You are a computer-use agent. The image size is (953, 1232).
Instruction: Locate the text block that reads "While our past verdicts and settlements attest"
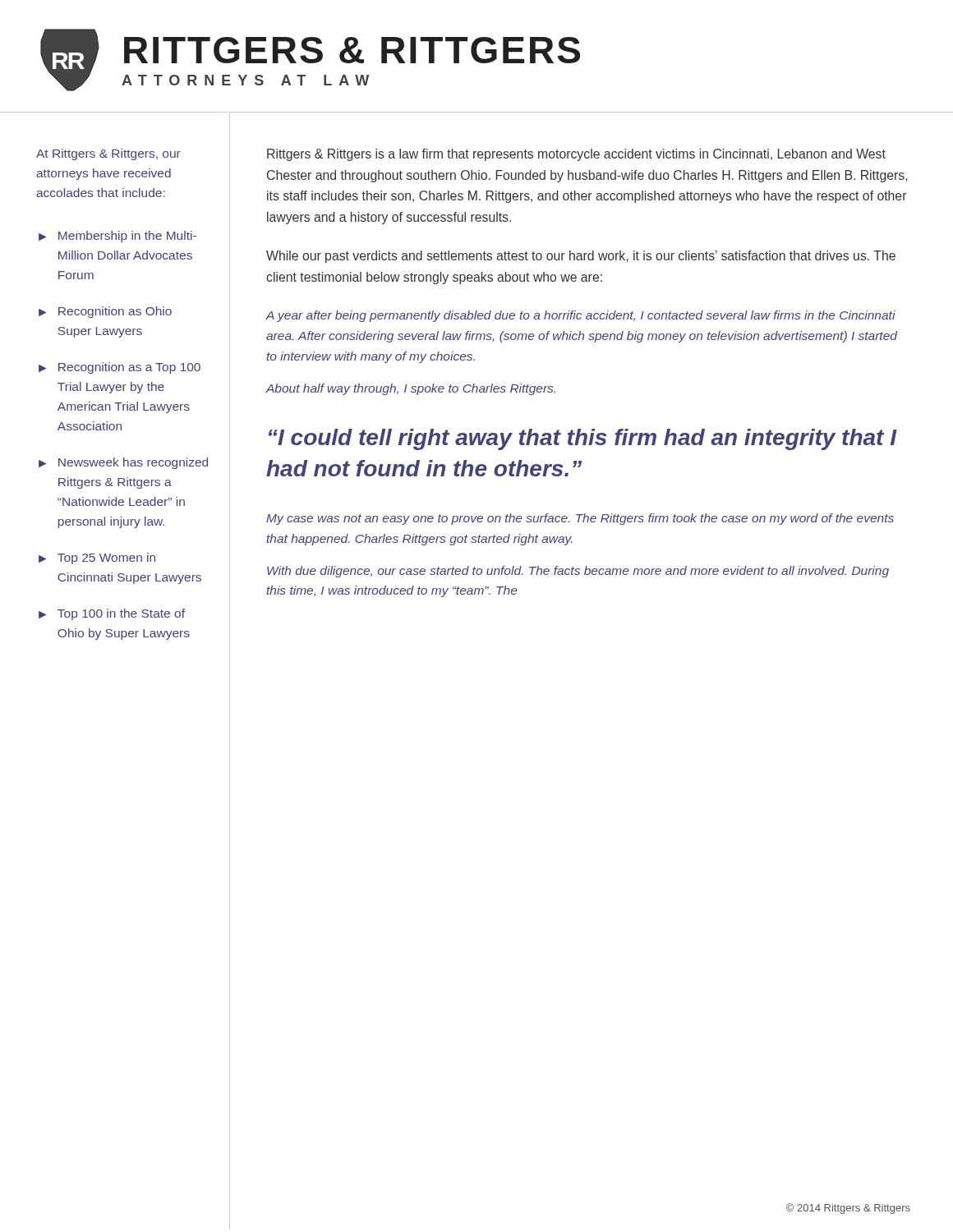(581, 267)
